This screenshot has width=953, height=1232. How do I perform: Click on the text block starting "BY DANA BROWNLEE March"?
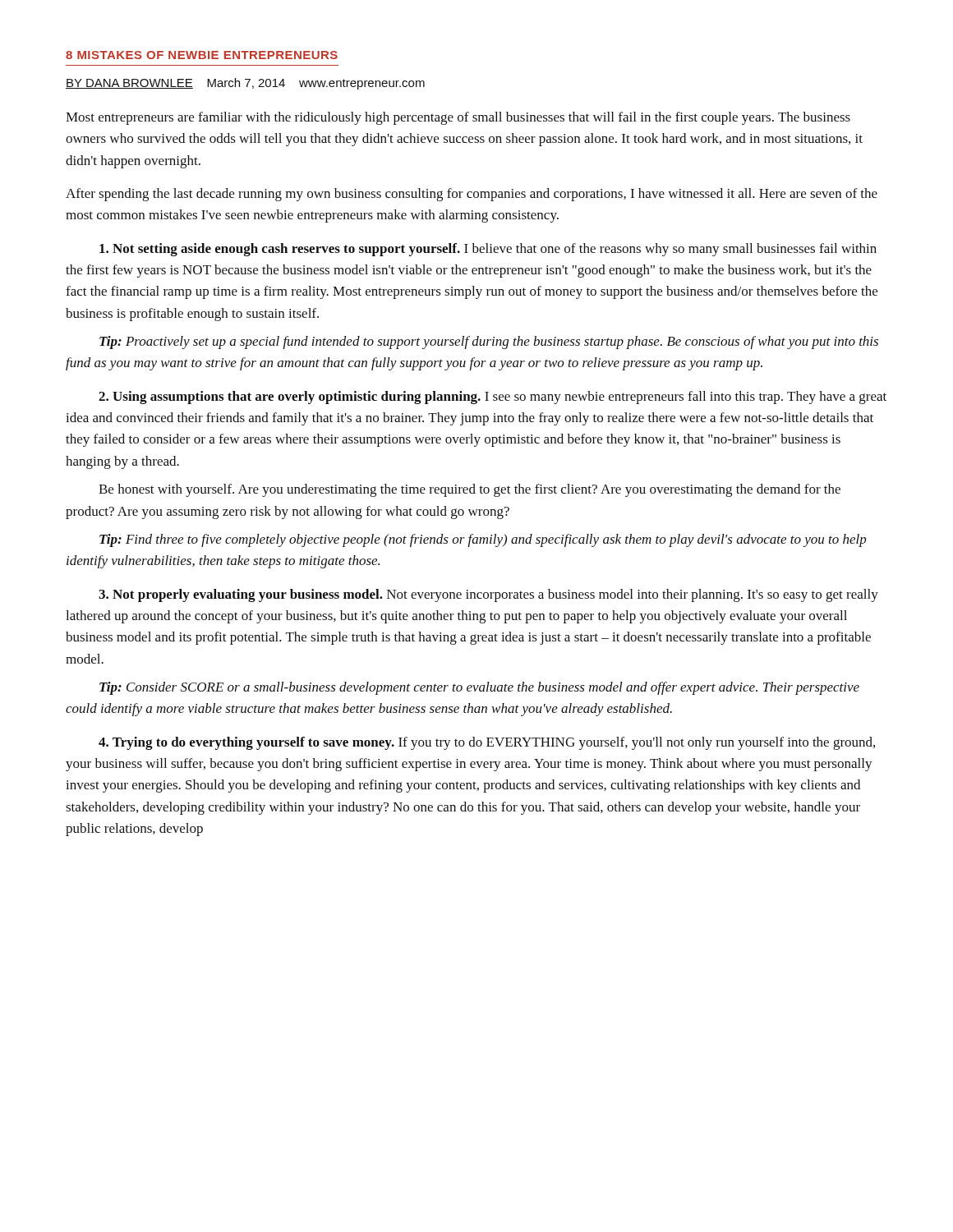pos(245,82)
